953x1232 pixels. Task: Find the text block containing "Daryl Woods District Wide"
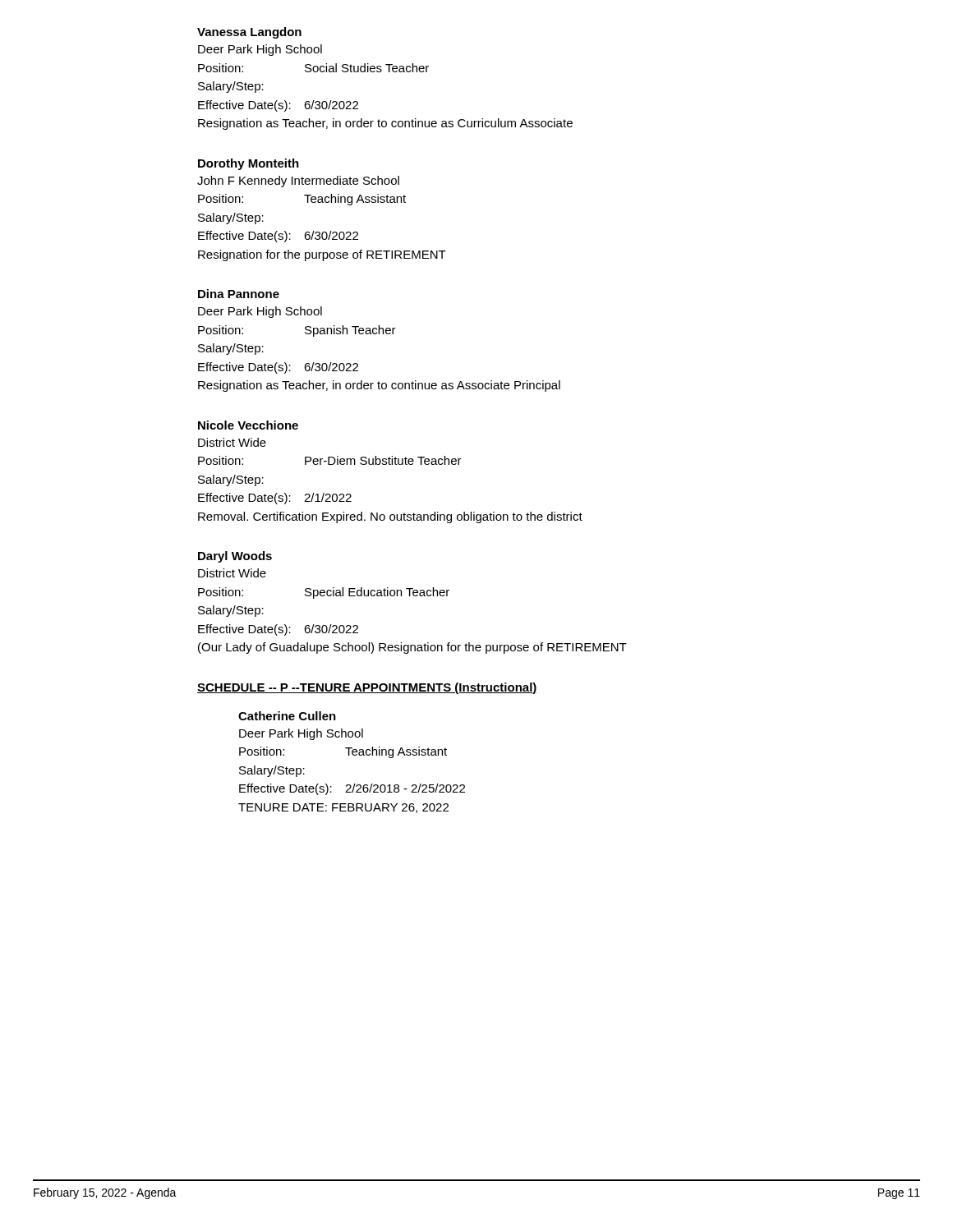tap(235, 557)
